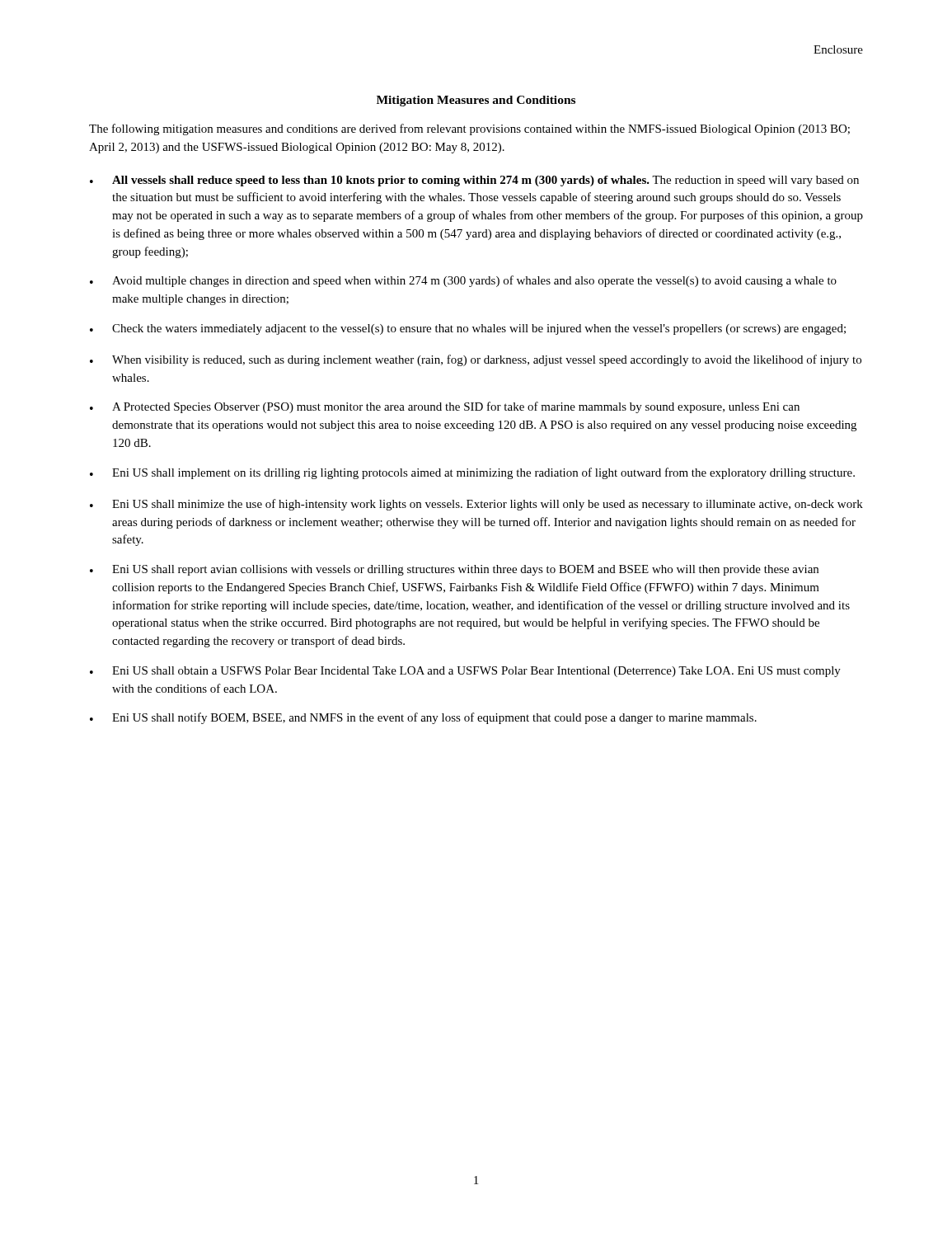The height and width of the screenshot is (1237, 952).
Task: Navigate to the text block starting "• Eni US shall obtain a USFWS Polar"
Action: click(476, 680)
